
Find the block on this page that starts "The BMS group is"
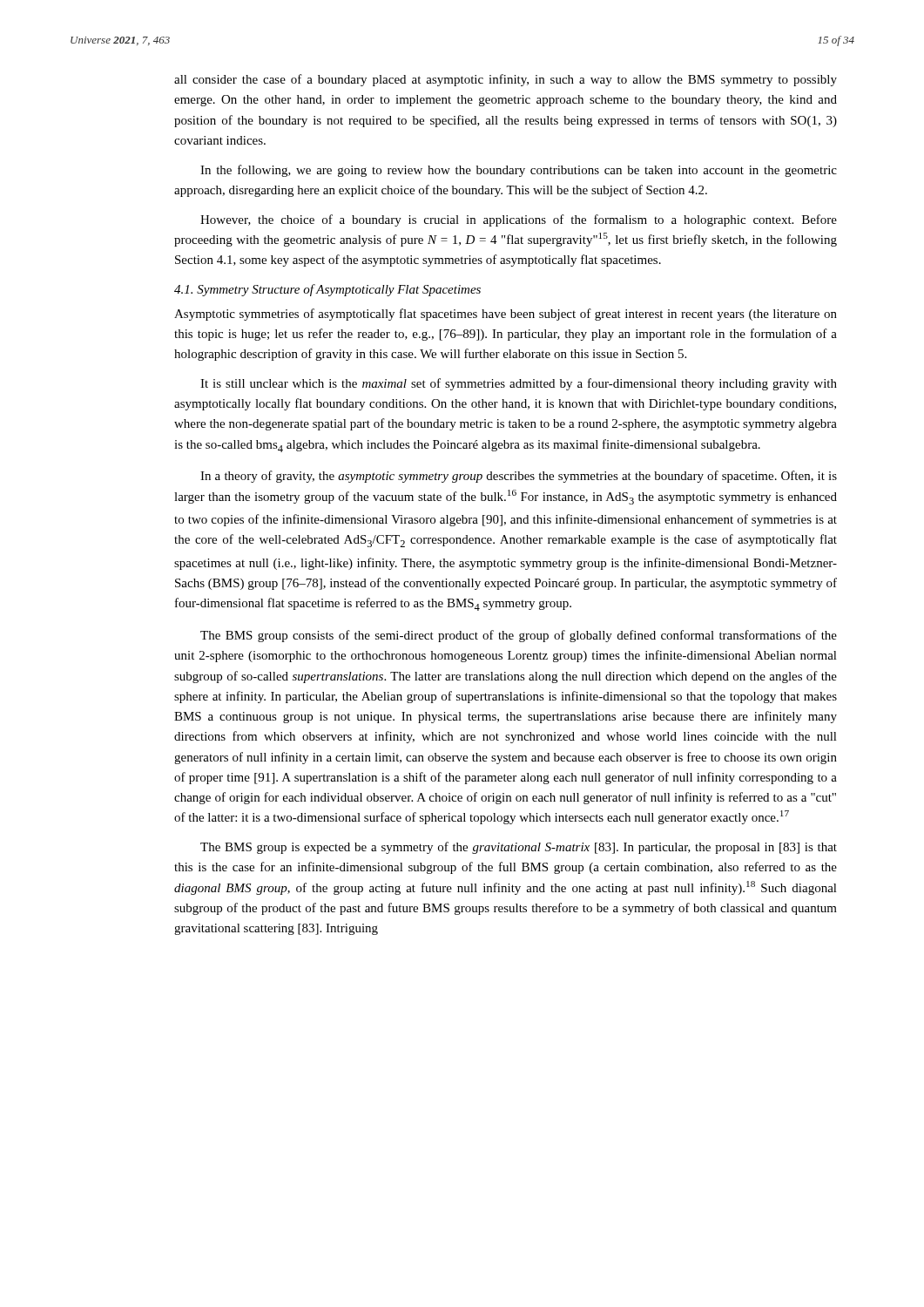pos(506,888)
